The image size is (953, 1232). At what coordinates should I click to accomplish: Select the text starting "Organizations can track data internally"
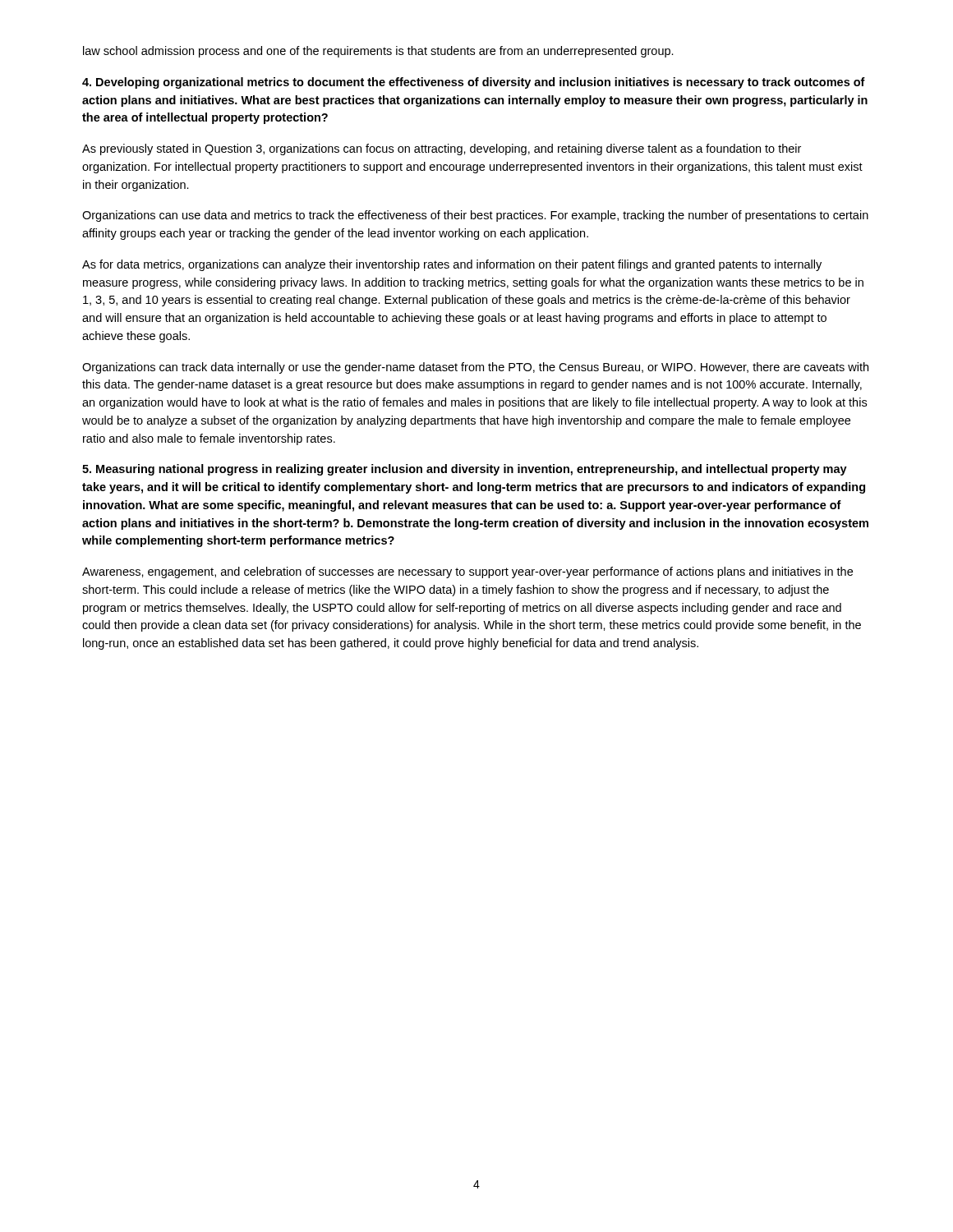(476, 402)
